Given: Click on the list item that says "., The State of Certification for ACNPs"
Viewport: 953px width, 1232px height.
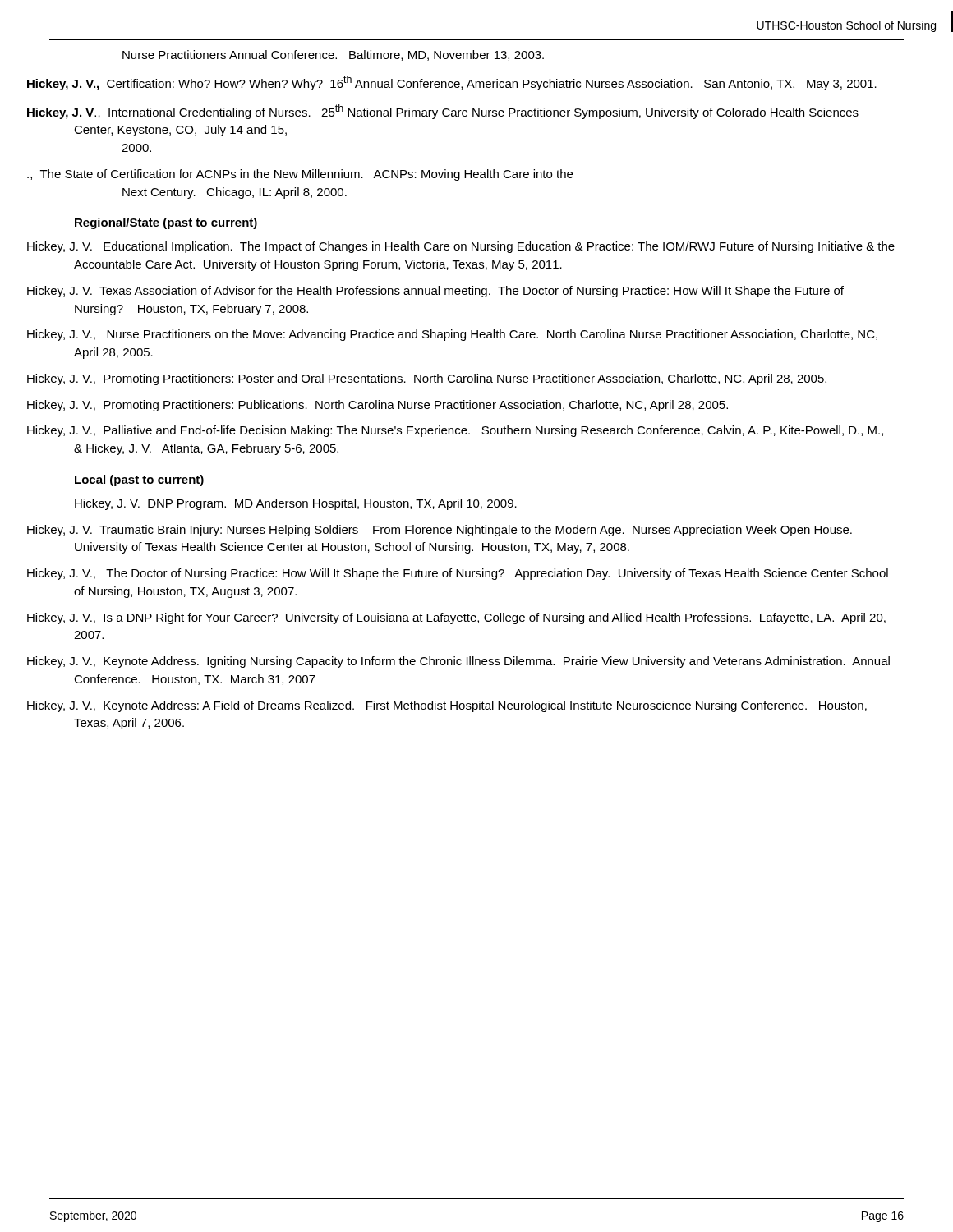Looking at the screenshot, I should [x=485, y=183].
